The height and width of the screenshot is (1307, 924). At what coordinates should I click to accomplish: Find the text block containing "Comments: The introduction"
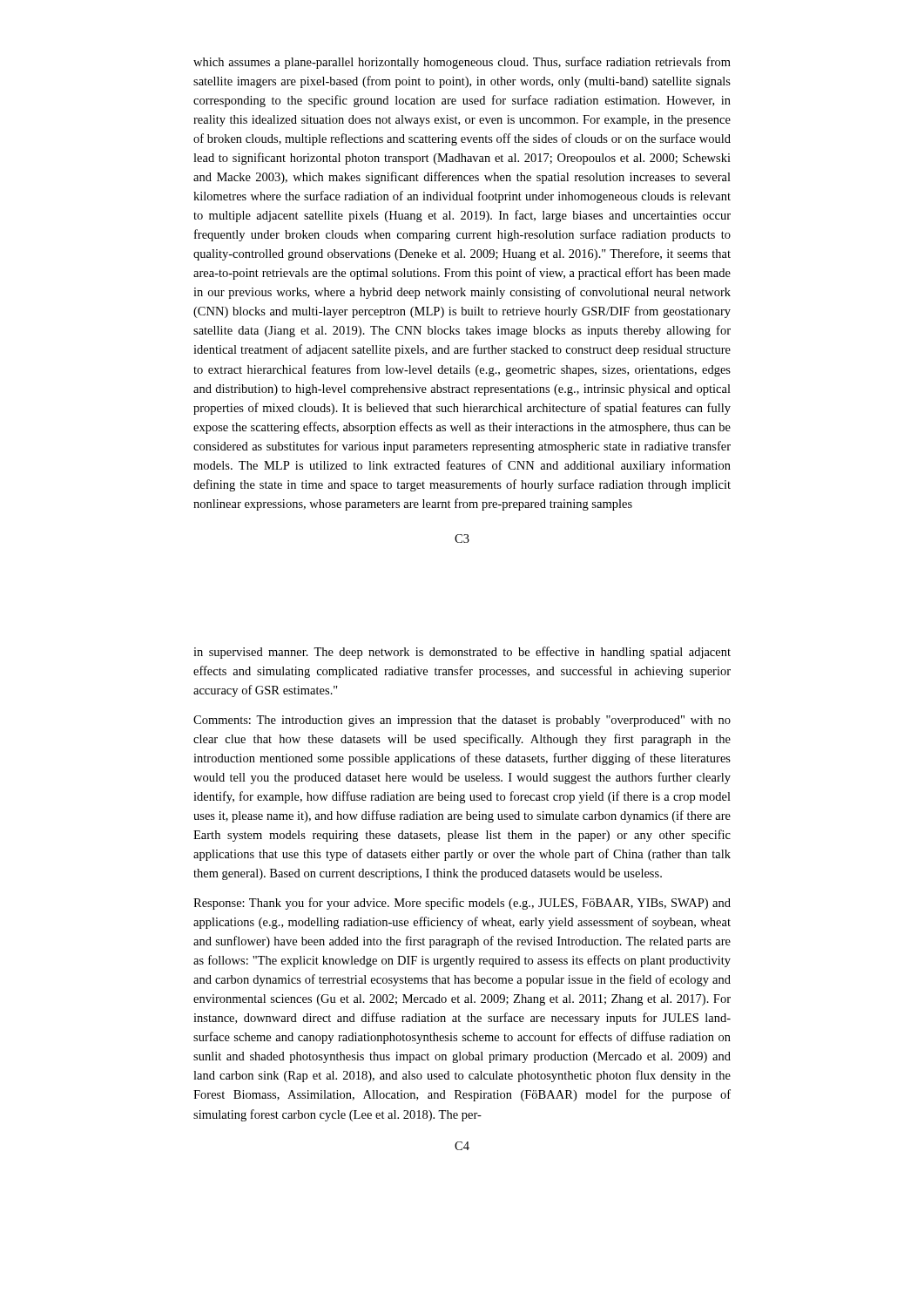point(462,796)
